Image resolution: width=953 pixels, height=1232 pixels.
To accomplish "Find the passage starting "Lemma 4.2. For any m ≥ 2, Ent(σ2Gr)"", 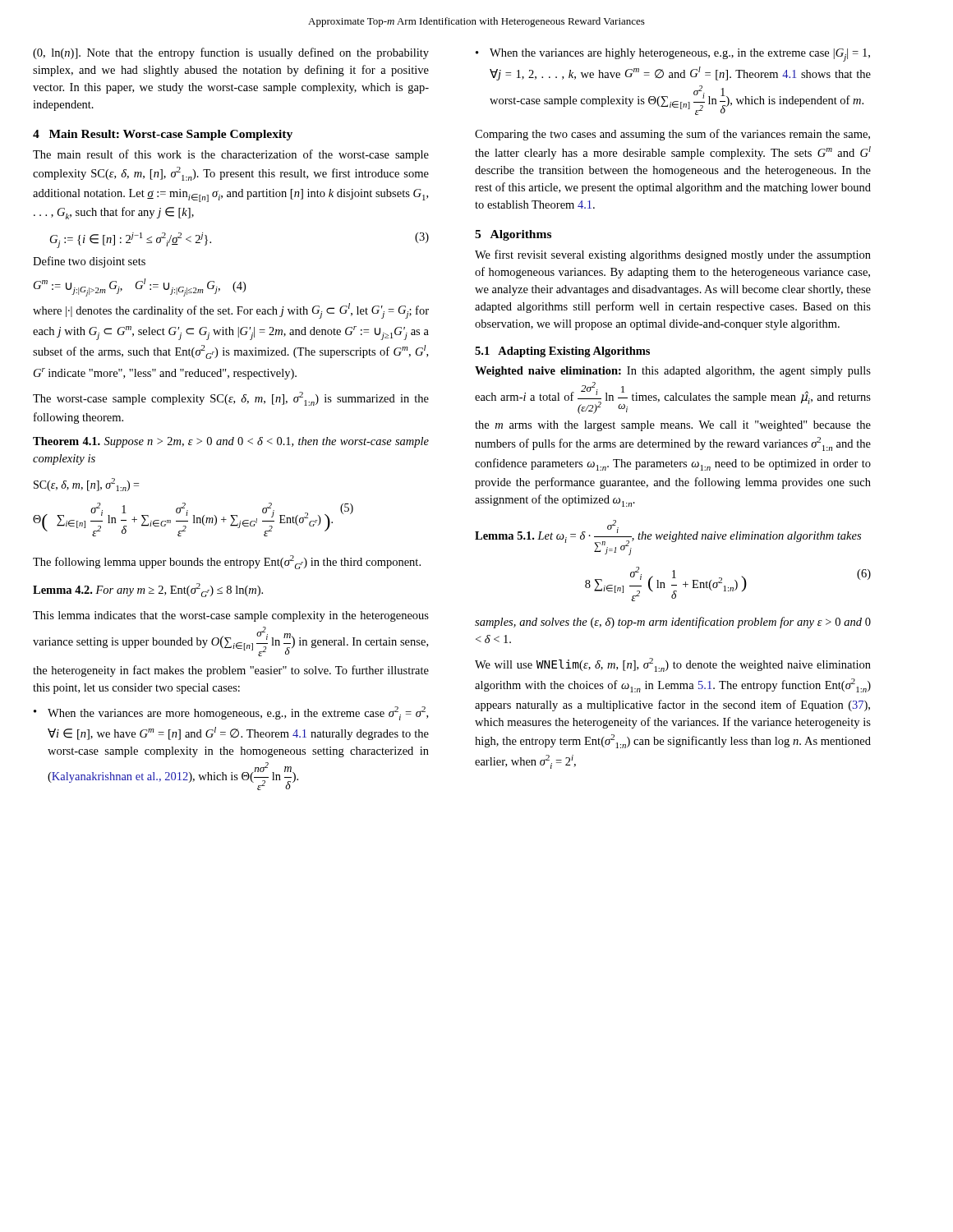I will point(231,590).
